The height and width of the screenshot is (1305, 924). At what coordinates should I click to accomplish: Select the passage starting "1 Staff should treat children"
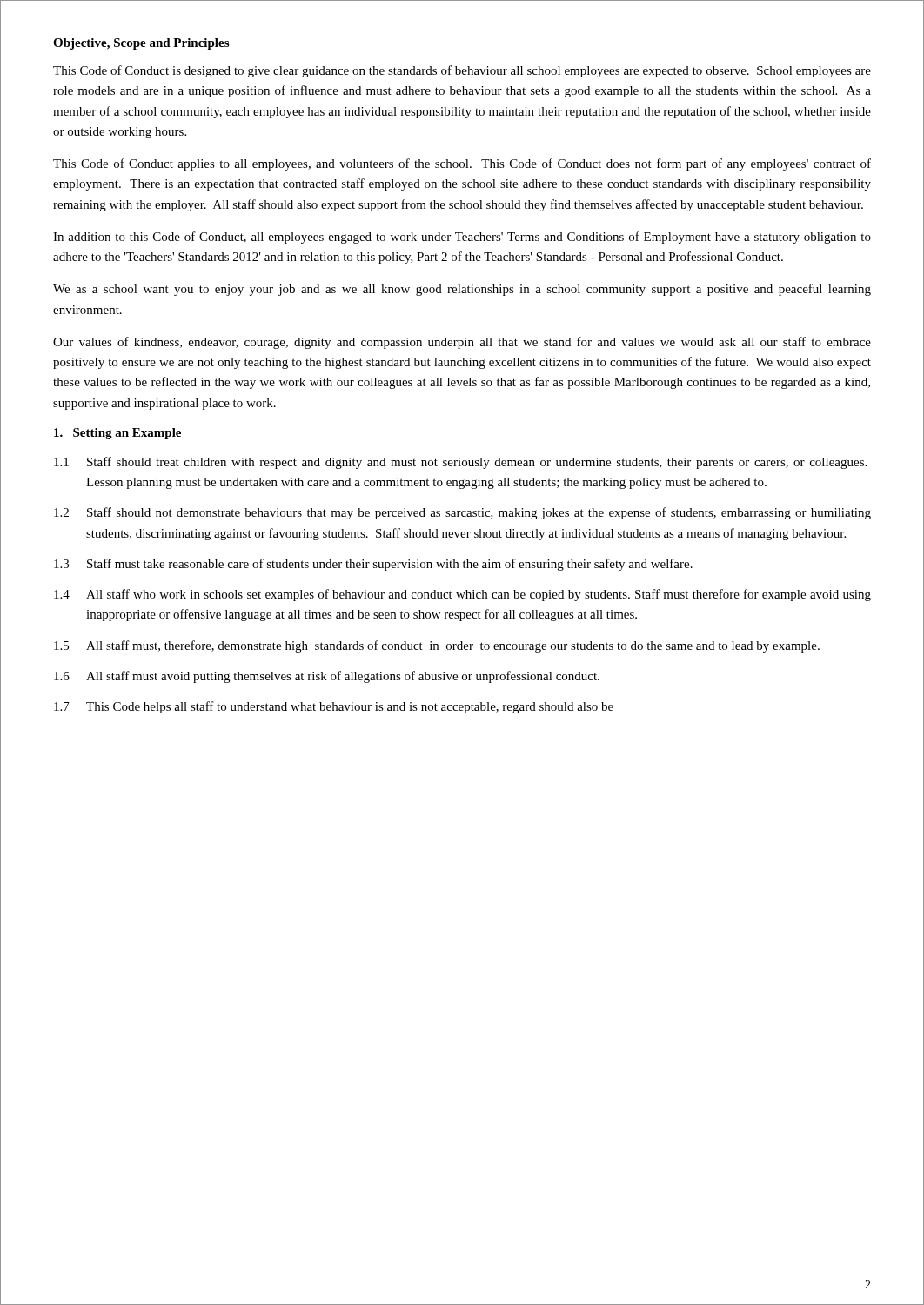coord(462,472)
